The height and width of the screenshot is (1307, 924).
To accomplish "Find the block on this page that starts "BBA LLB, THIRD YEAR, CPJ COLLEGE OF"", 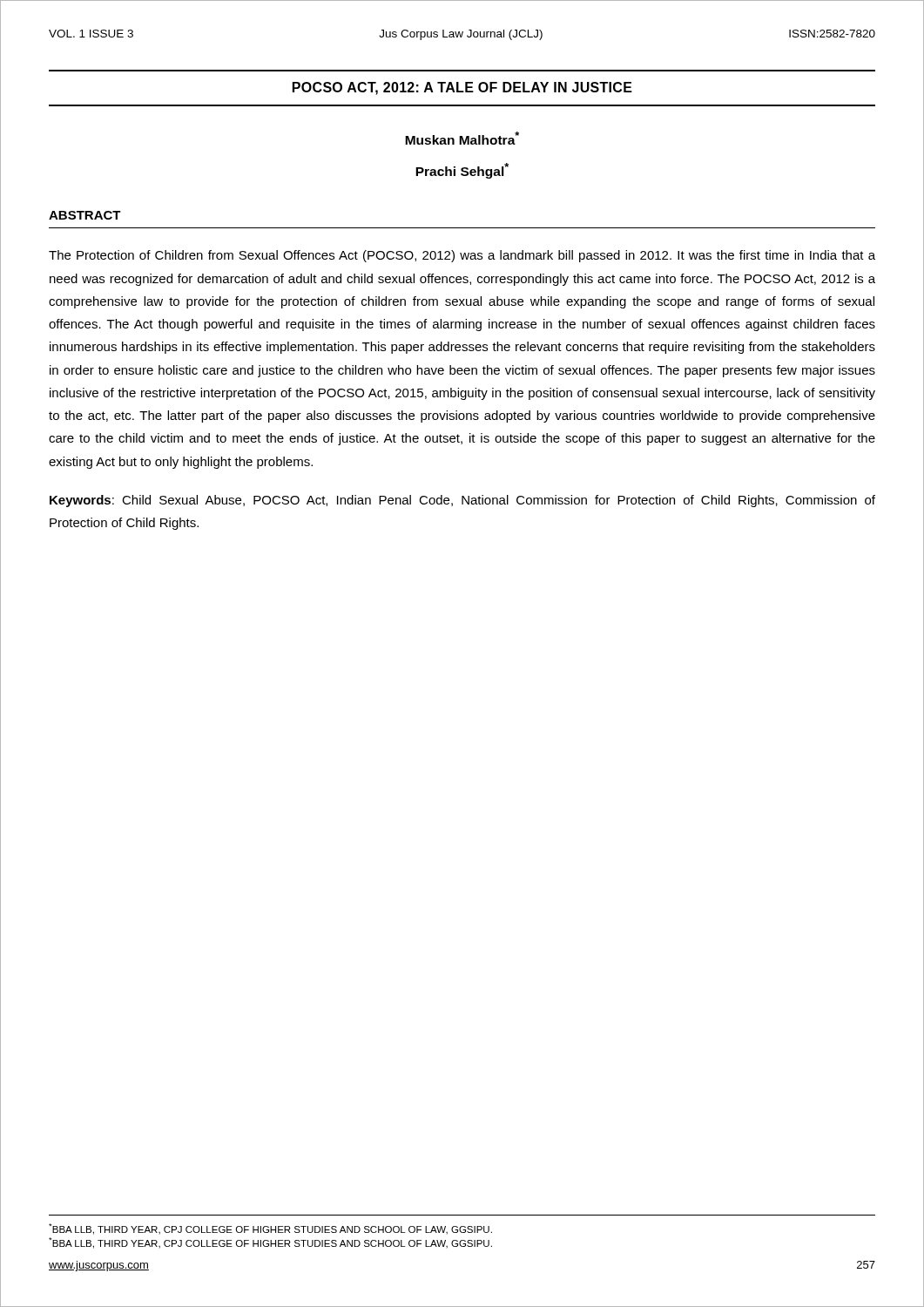I will [271, 1235].
